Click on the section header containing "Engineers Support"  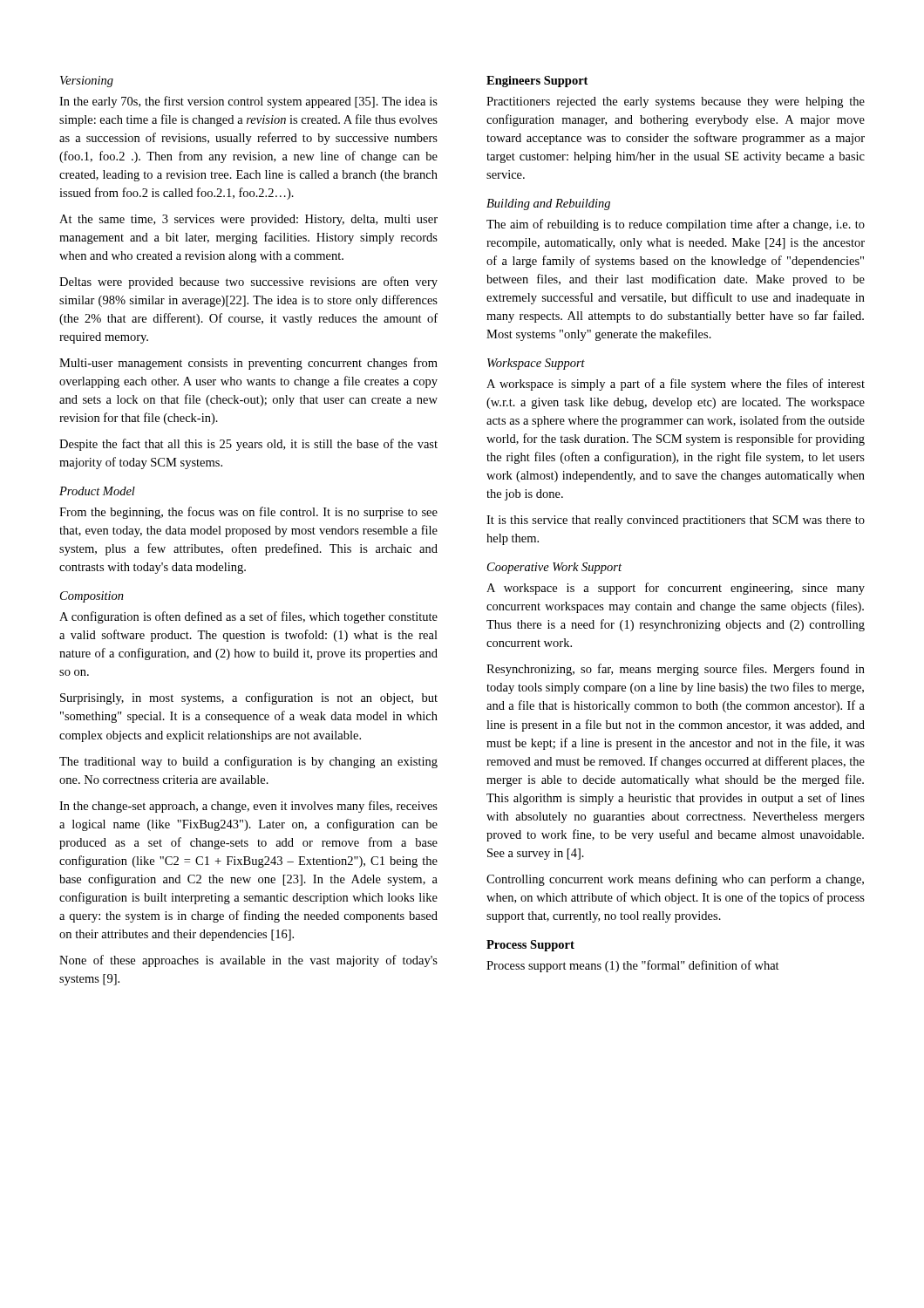tap(537, 82)
